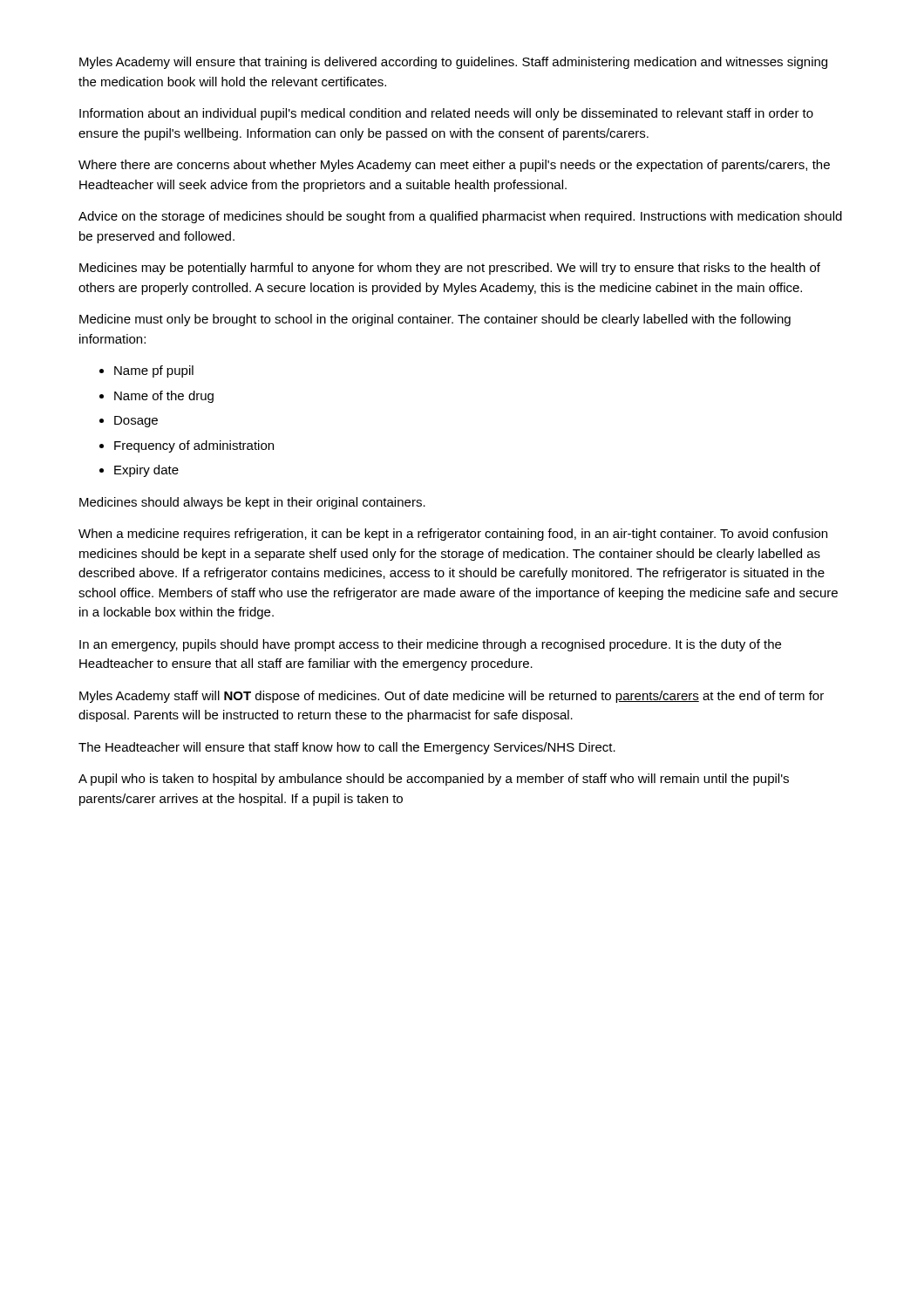Select the text starting "Medicine must only be brought"
This screenshot has width=924, height=1308.
435,329
